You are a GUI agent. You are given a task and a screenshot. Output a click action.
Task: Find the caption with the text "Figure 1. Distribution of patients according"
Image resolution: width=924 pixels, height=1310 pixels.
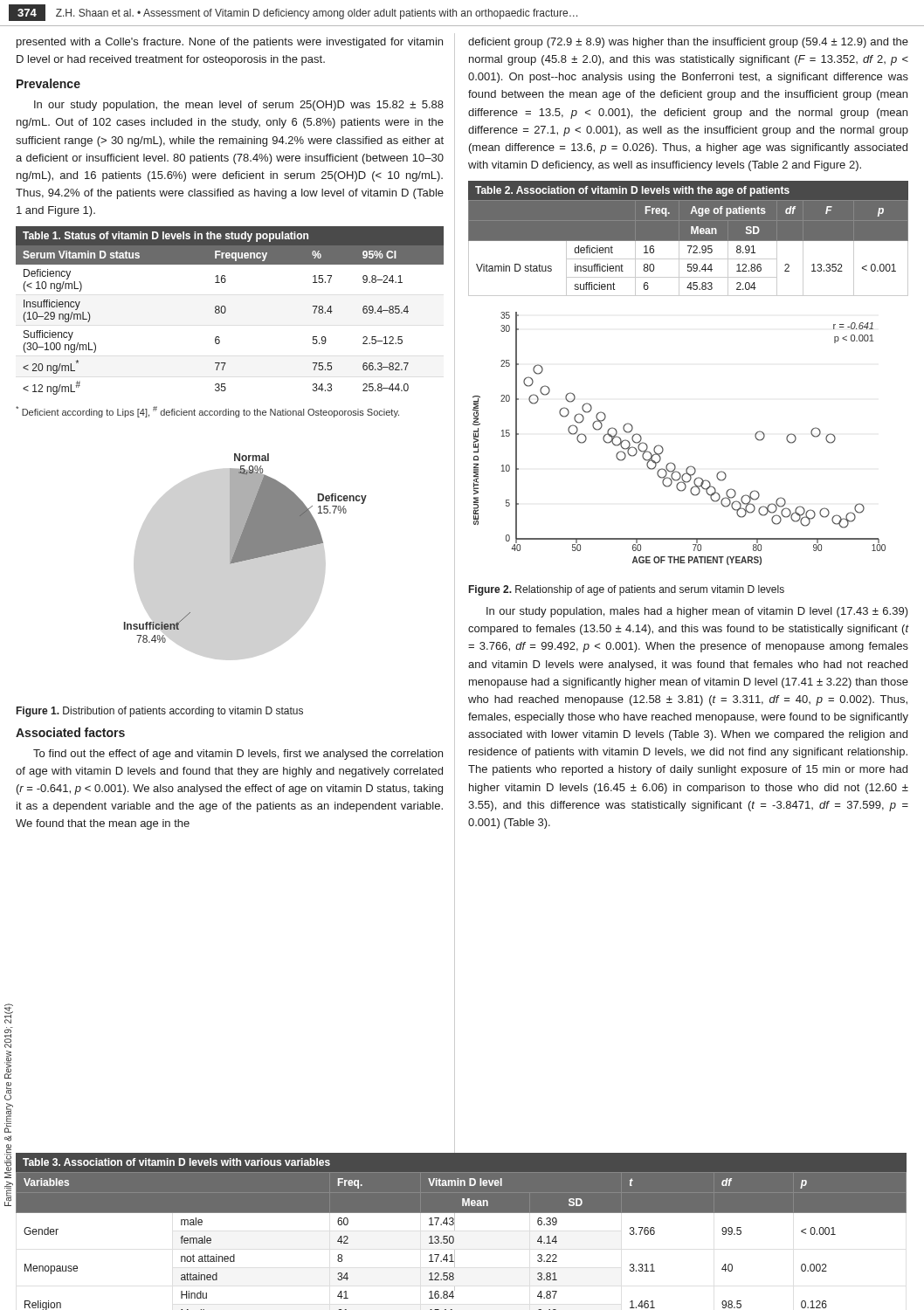[160, 711]
